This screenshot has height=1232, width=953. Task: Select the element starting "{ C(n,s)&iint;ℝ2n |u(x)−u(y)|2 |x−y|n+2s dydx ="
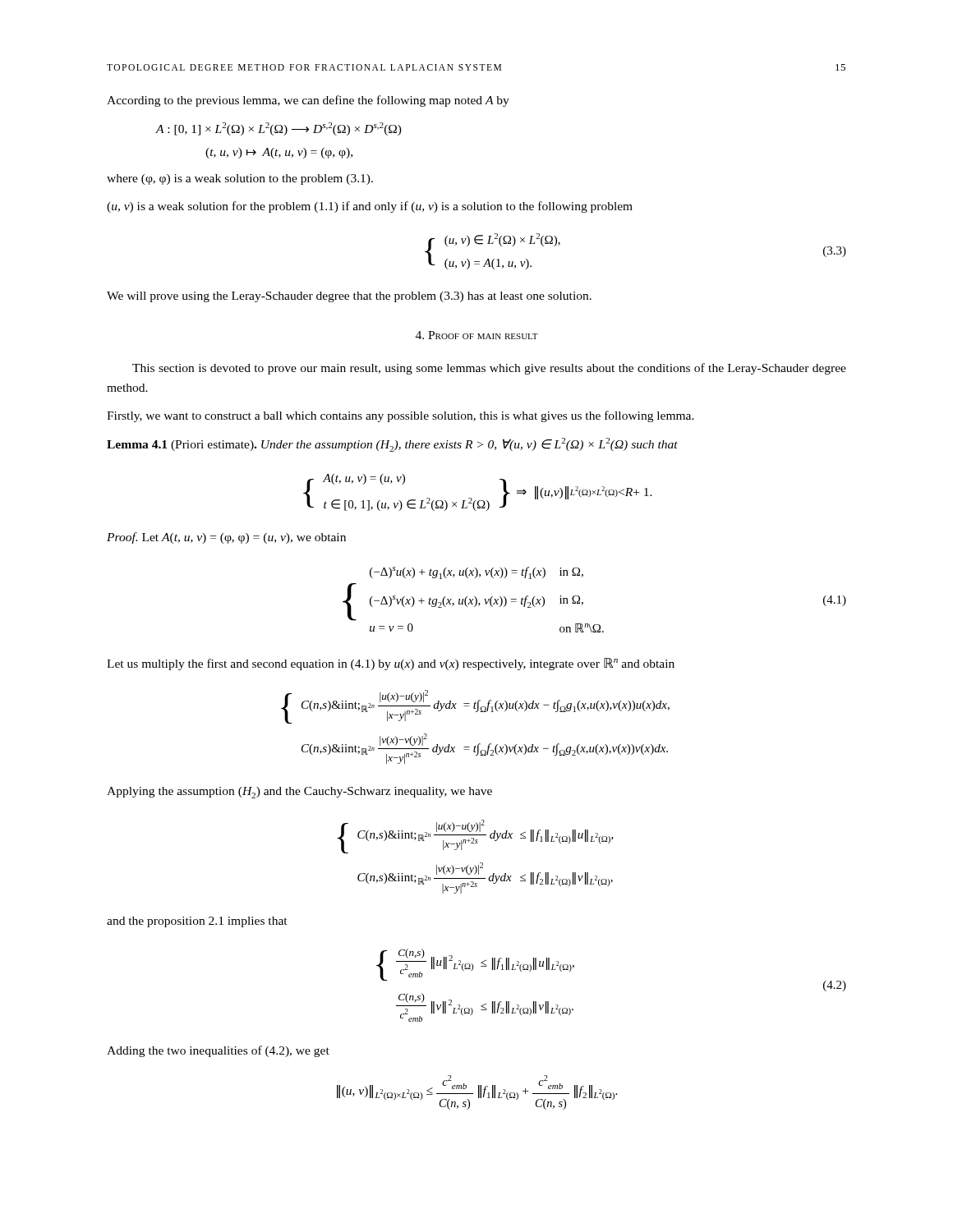[476, 727]
